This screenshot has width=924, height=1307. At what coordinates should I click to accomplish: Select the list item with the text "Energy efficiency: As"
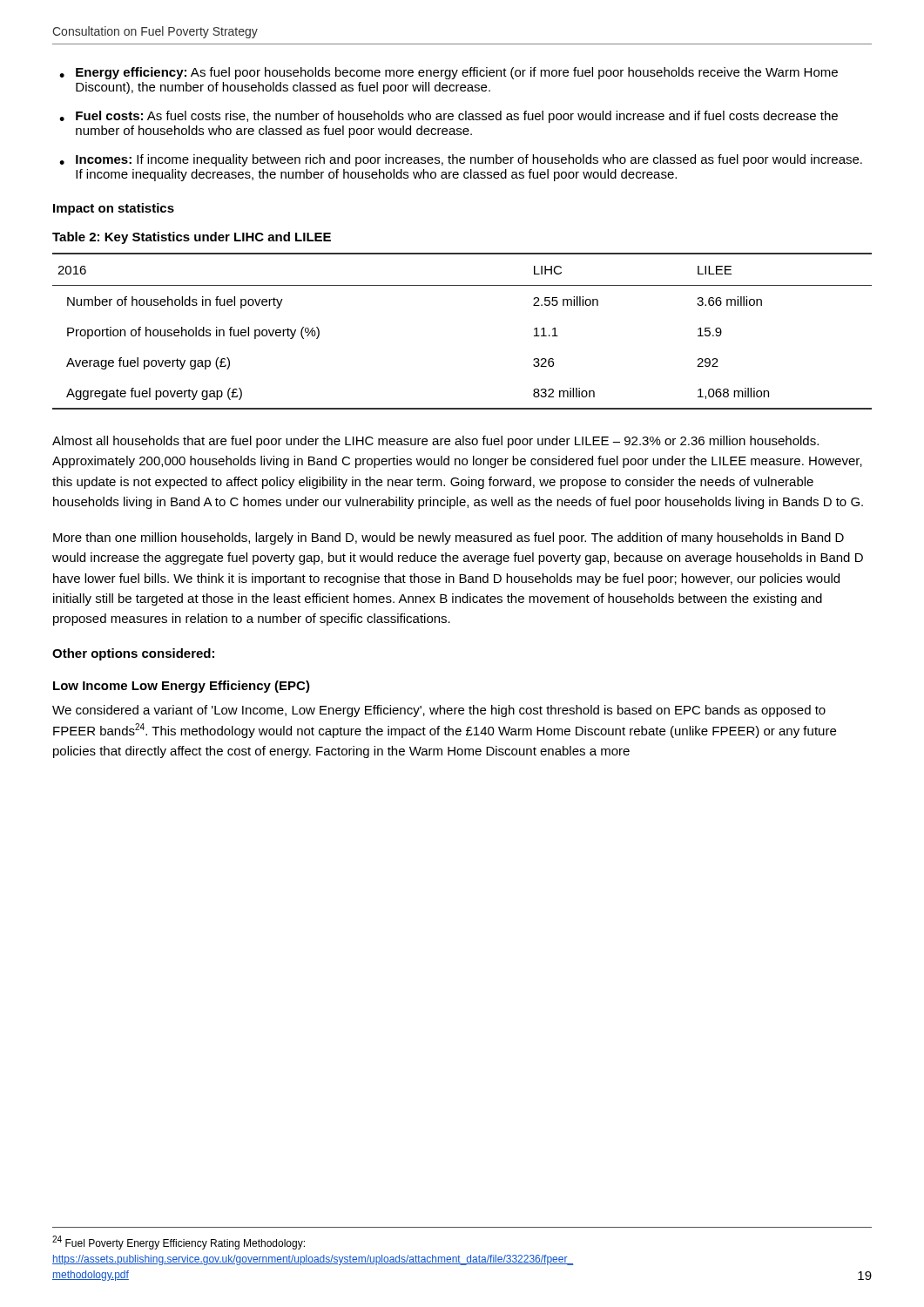[x=473, y=79]
